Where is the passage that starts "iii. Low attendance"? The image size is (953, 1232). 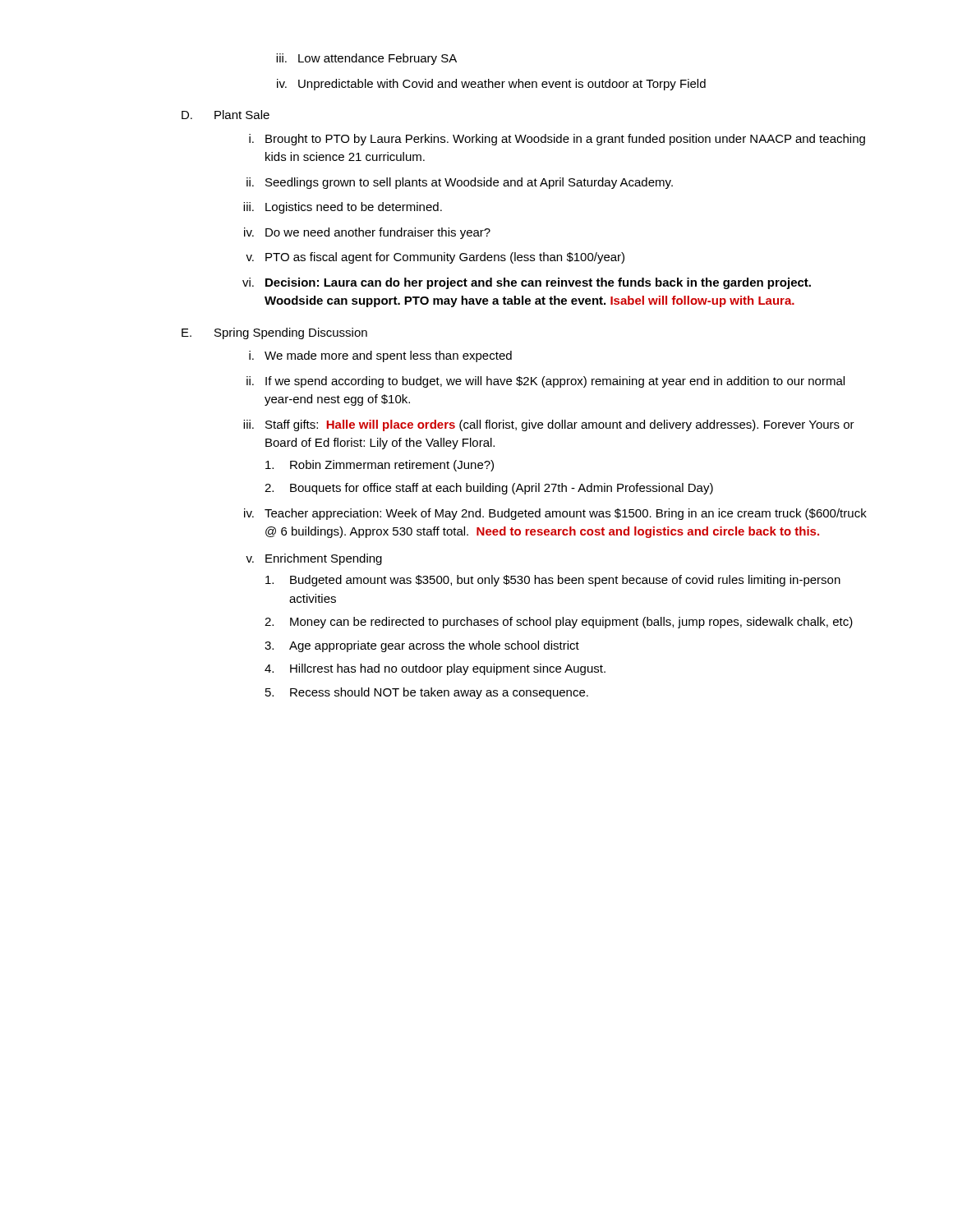[366, 59]
